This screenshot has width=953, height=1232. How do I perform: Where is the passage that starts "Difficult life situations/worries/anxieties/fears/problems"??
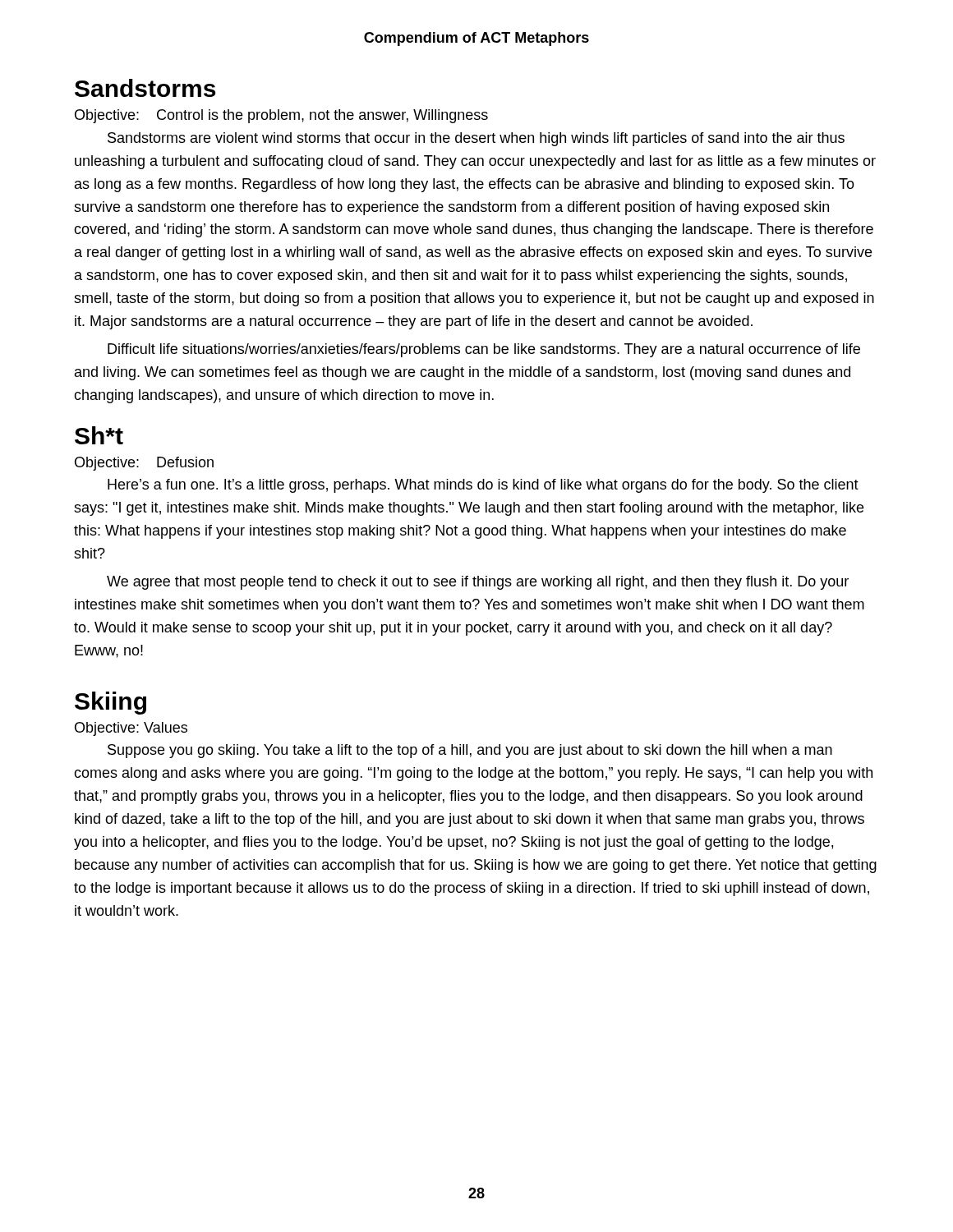coord(476,373)
